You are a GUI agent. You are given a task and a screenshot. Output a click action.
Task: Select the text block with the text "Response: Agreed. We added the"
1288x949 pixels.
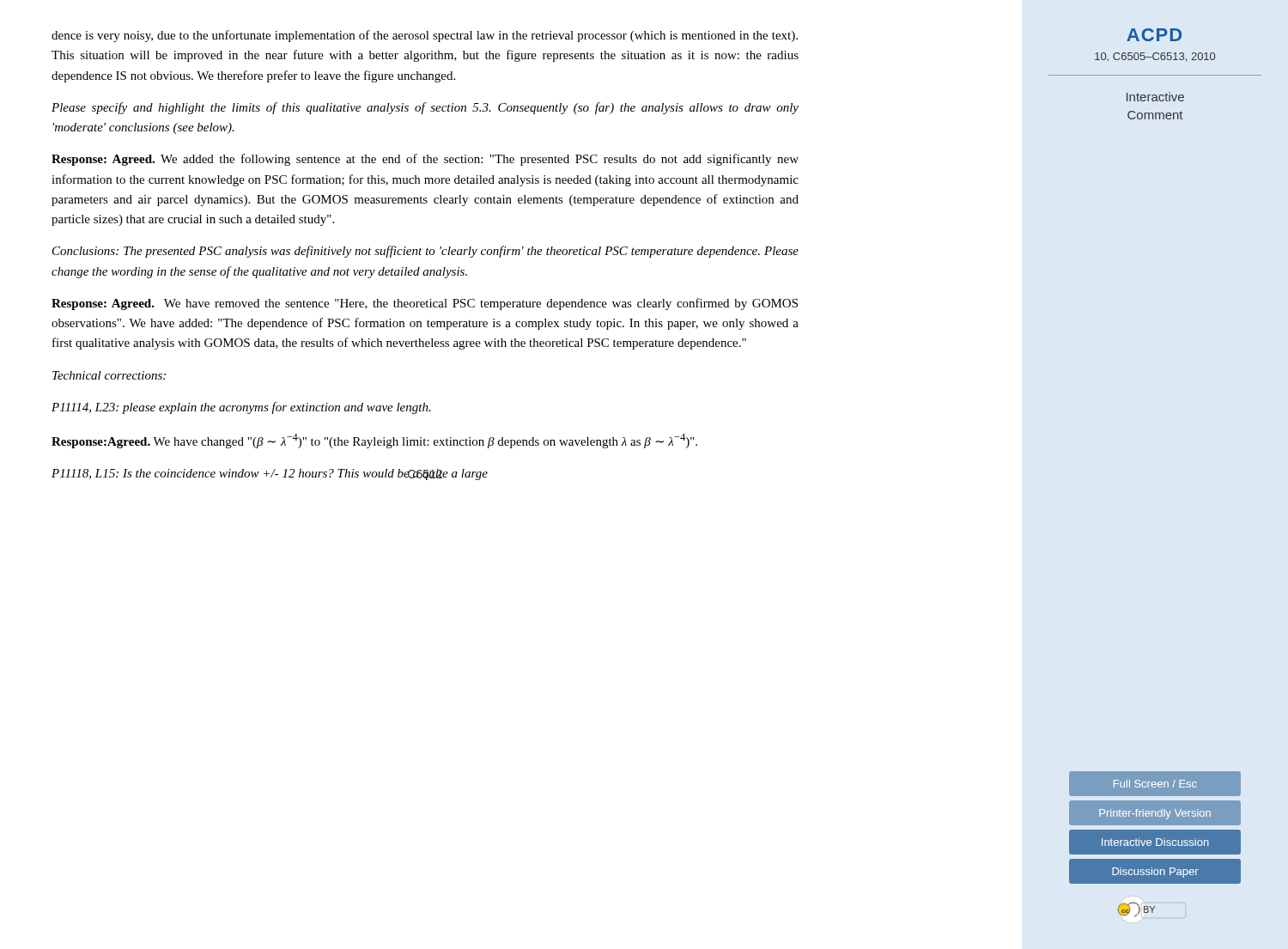click(x=425, y=189)
